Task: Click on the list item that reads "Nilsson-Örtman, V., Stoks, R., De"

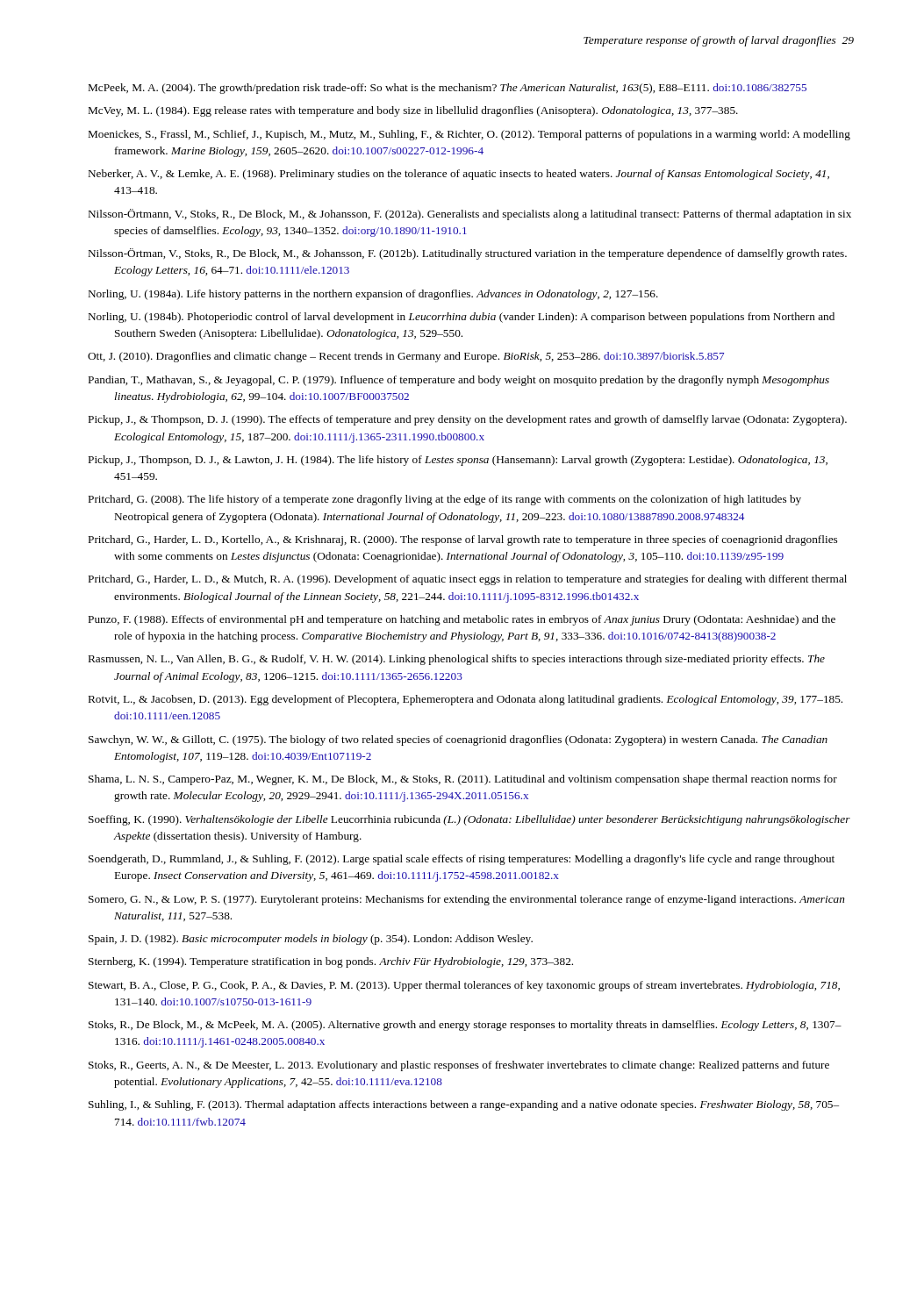Action: 467,262
